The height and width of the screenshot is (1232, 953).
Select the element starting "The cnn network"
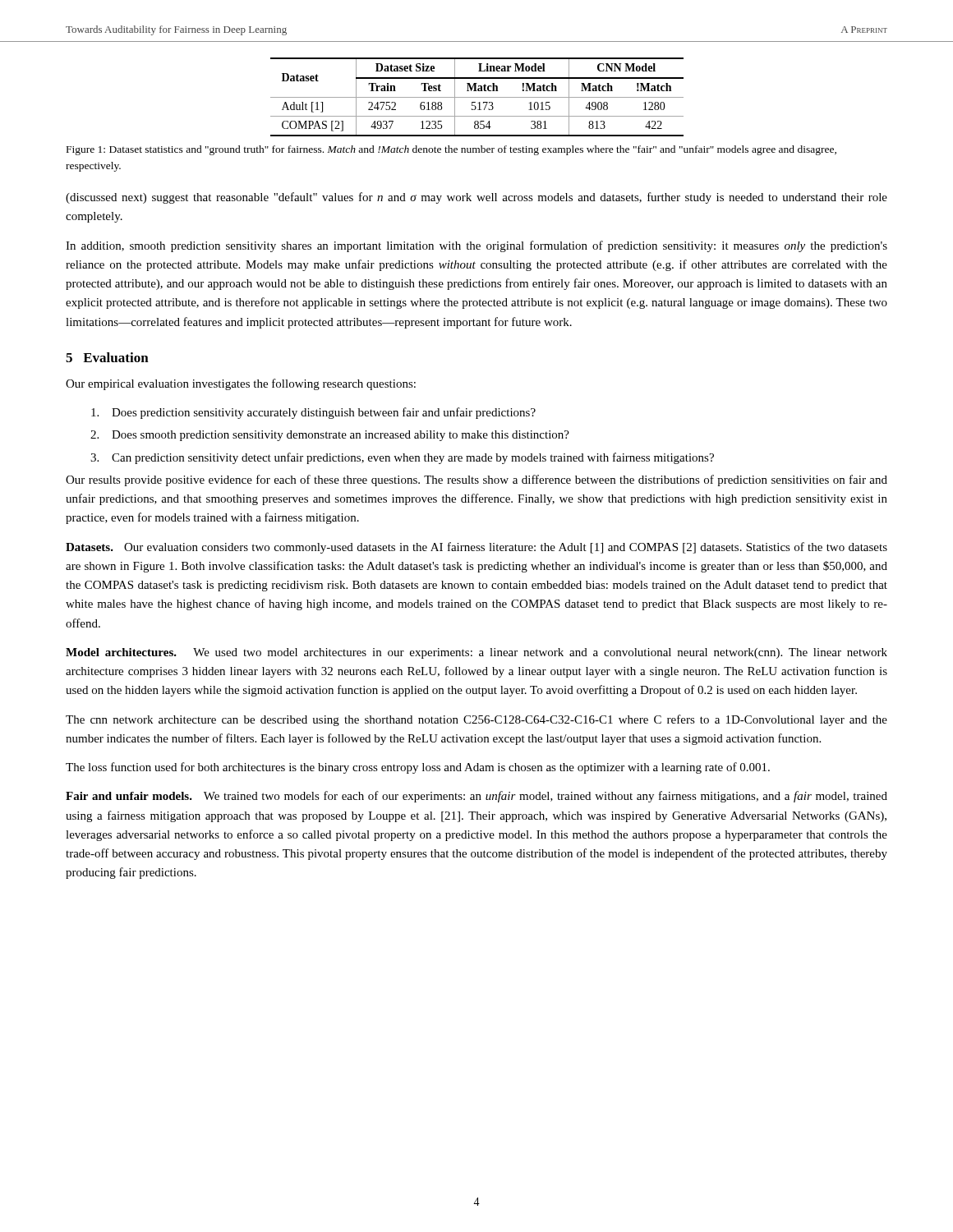click(476, 729)
